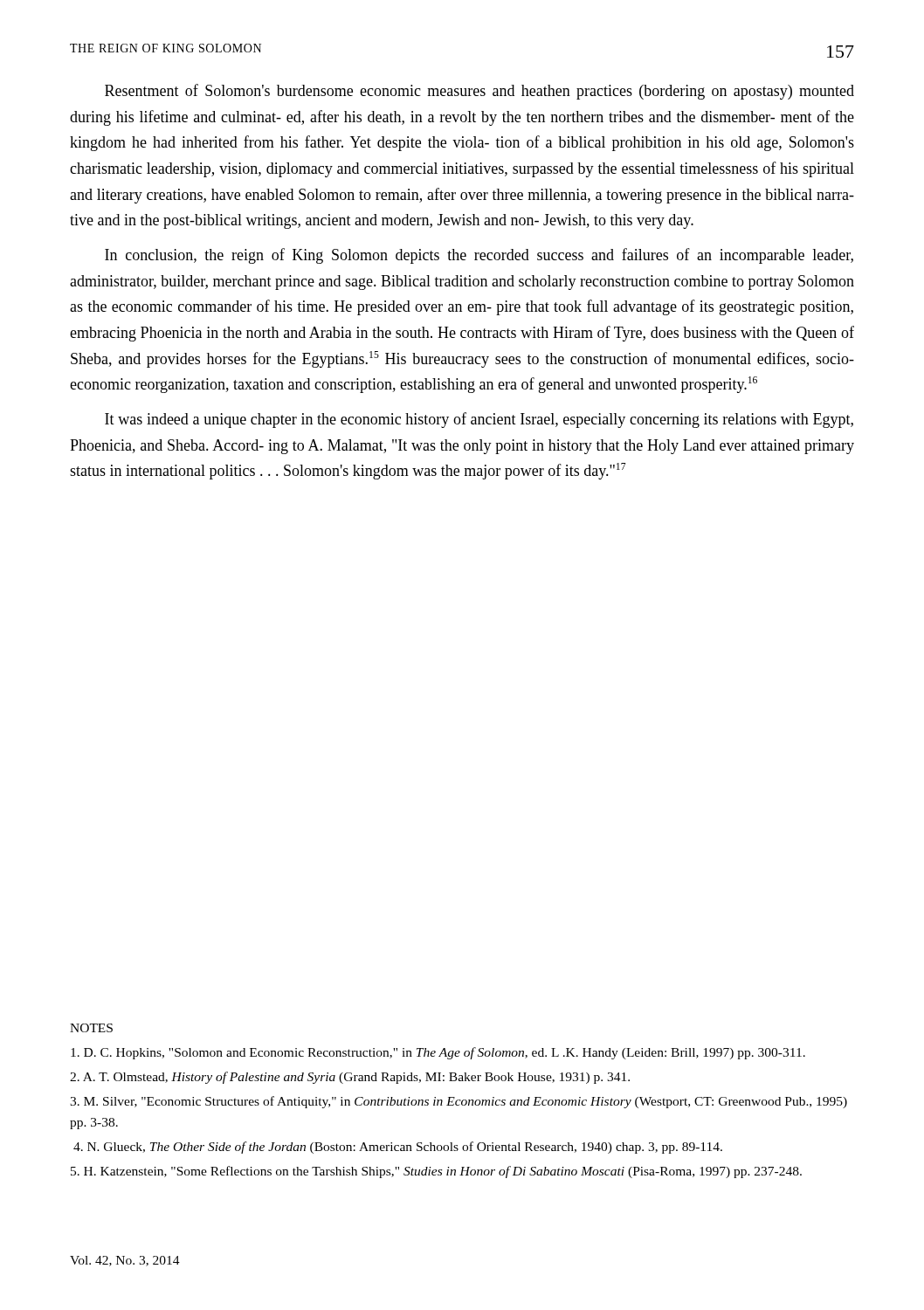Viewport: 924px width, 1310px height.
Task: Select the region starting "In conclusion, the reign"
Action: pos(462,321)
